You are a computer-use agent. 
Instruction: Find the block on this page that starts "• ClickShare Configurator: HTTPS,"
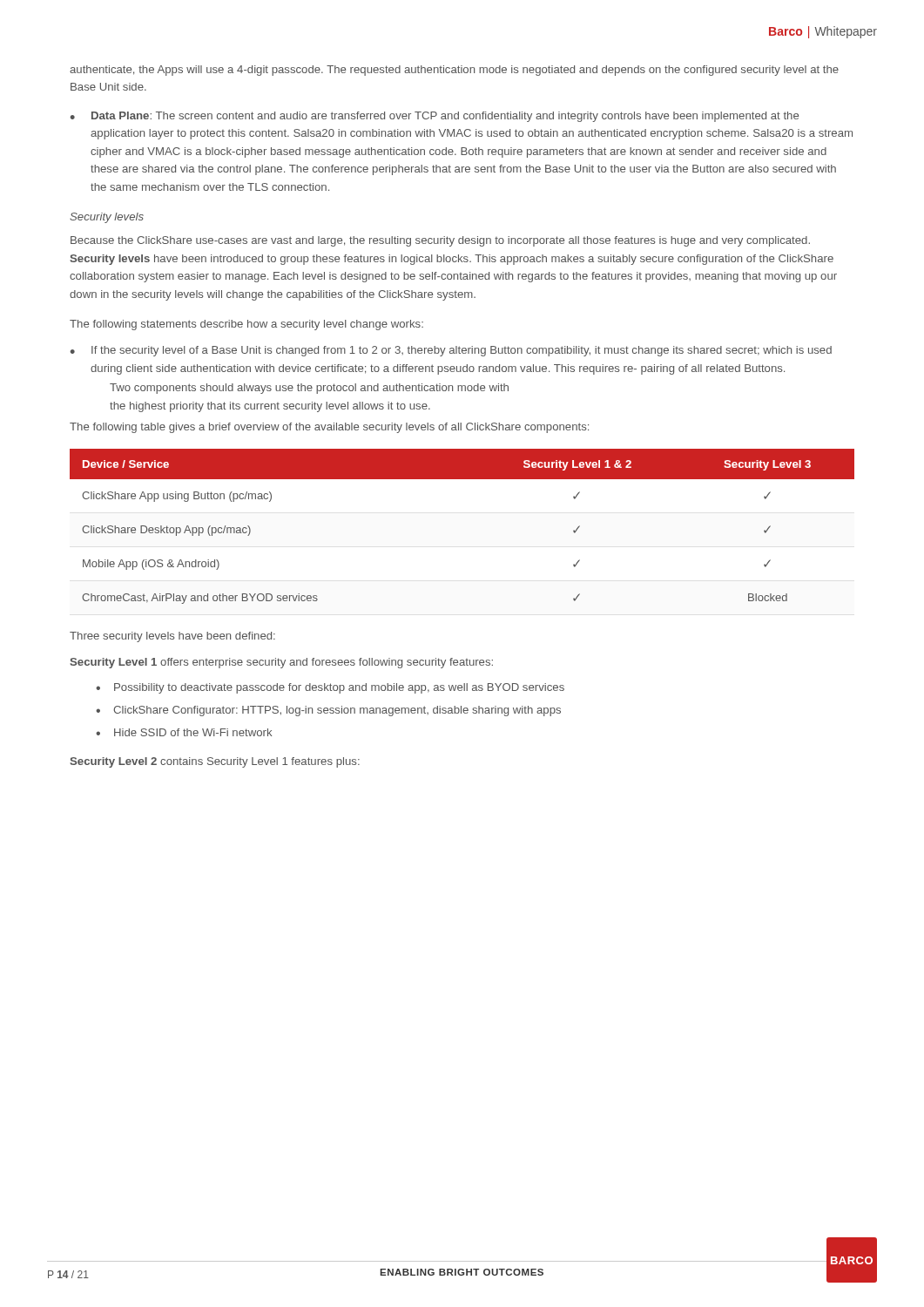point(475,711)
